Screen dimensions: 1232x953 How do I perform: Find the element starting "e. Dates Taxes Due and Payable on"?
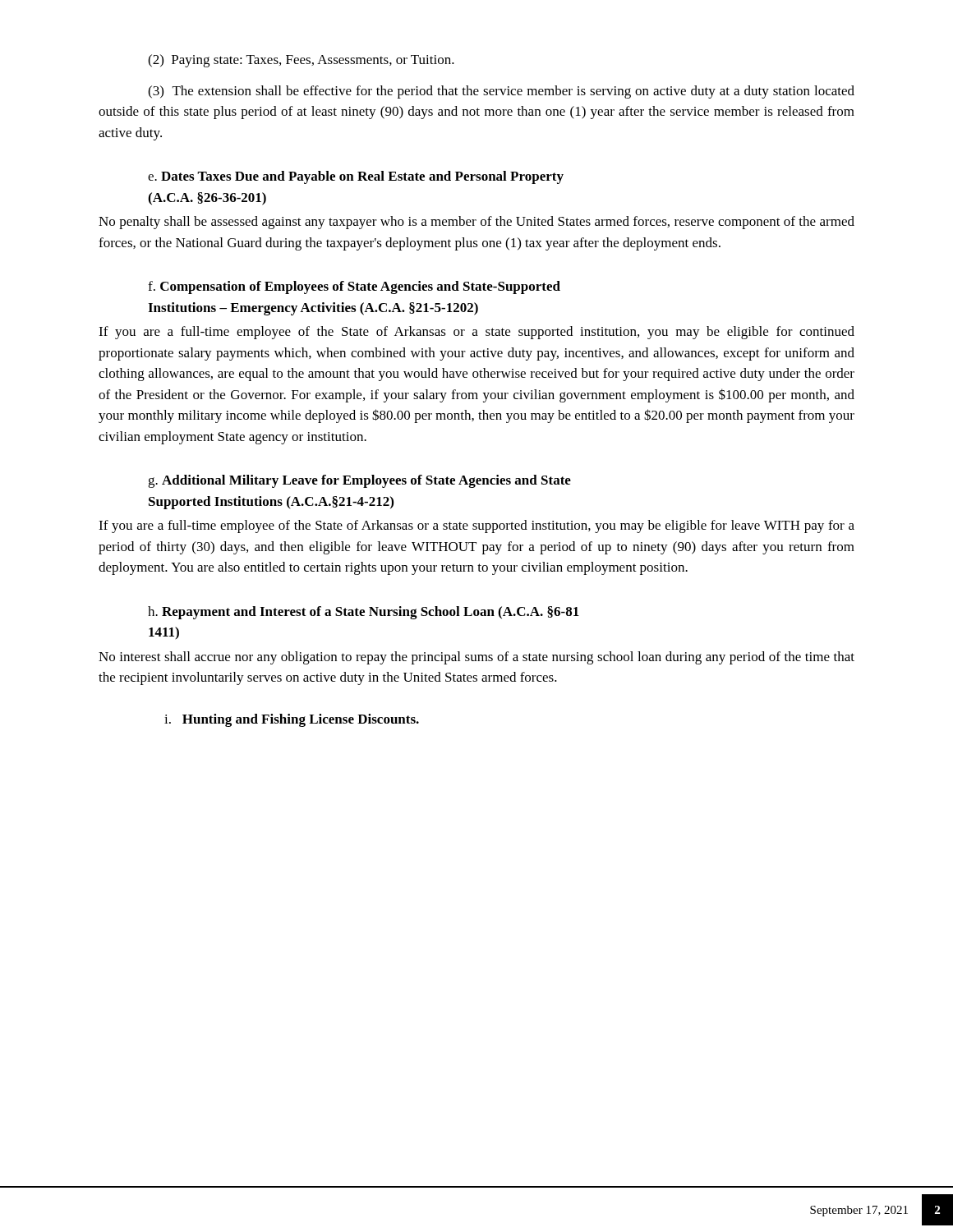[x=356, y=187]
